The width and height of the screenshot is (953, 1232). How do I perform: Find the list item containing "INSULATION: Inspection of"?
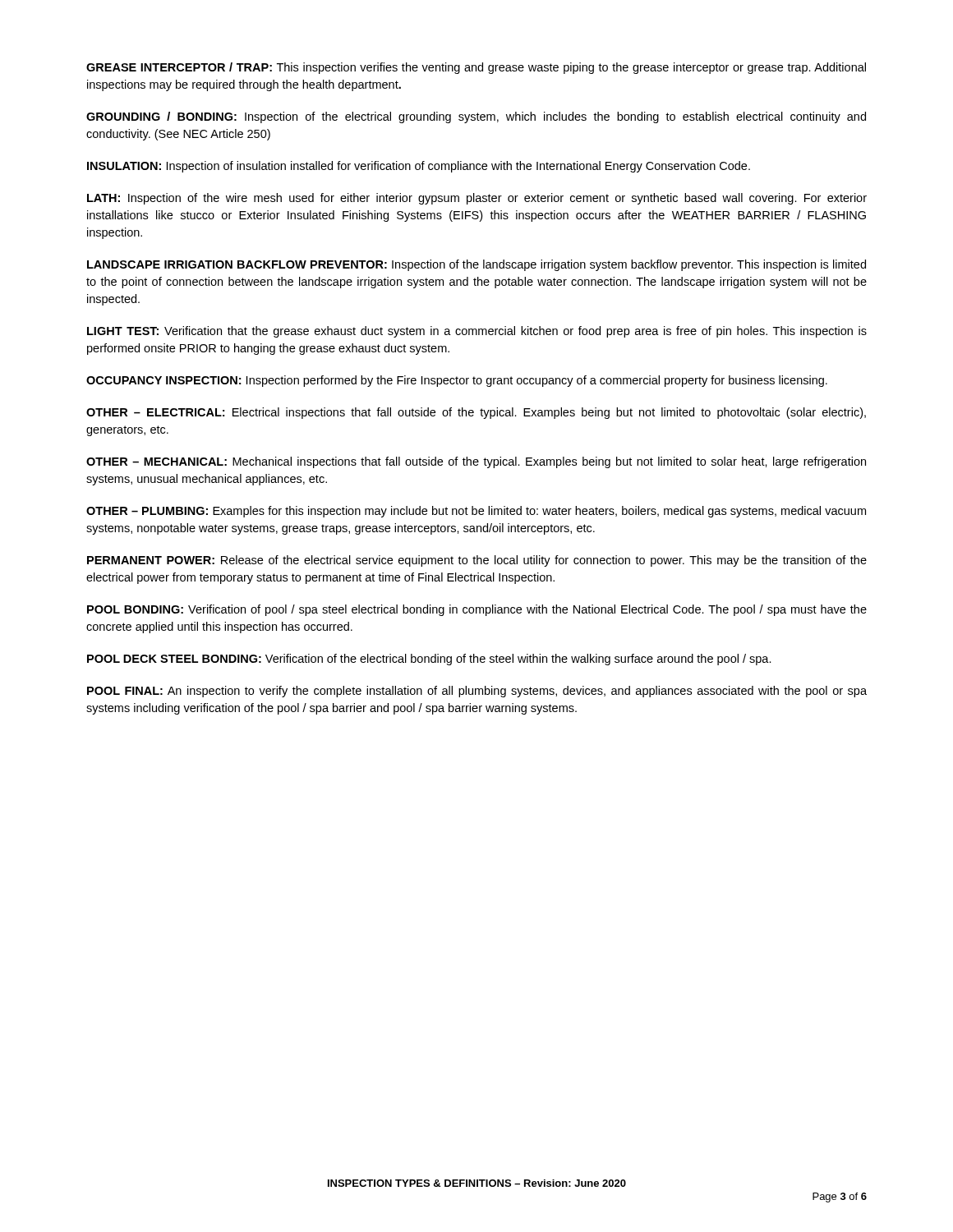(x=419, y=166)
